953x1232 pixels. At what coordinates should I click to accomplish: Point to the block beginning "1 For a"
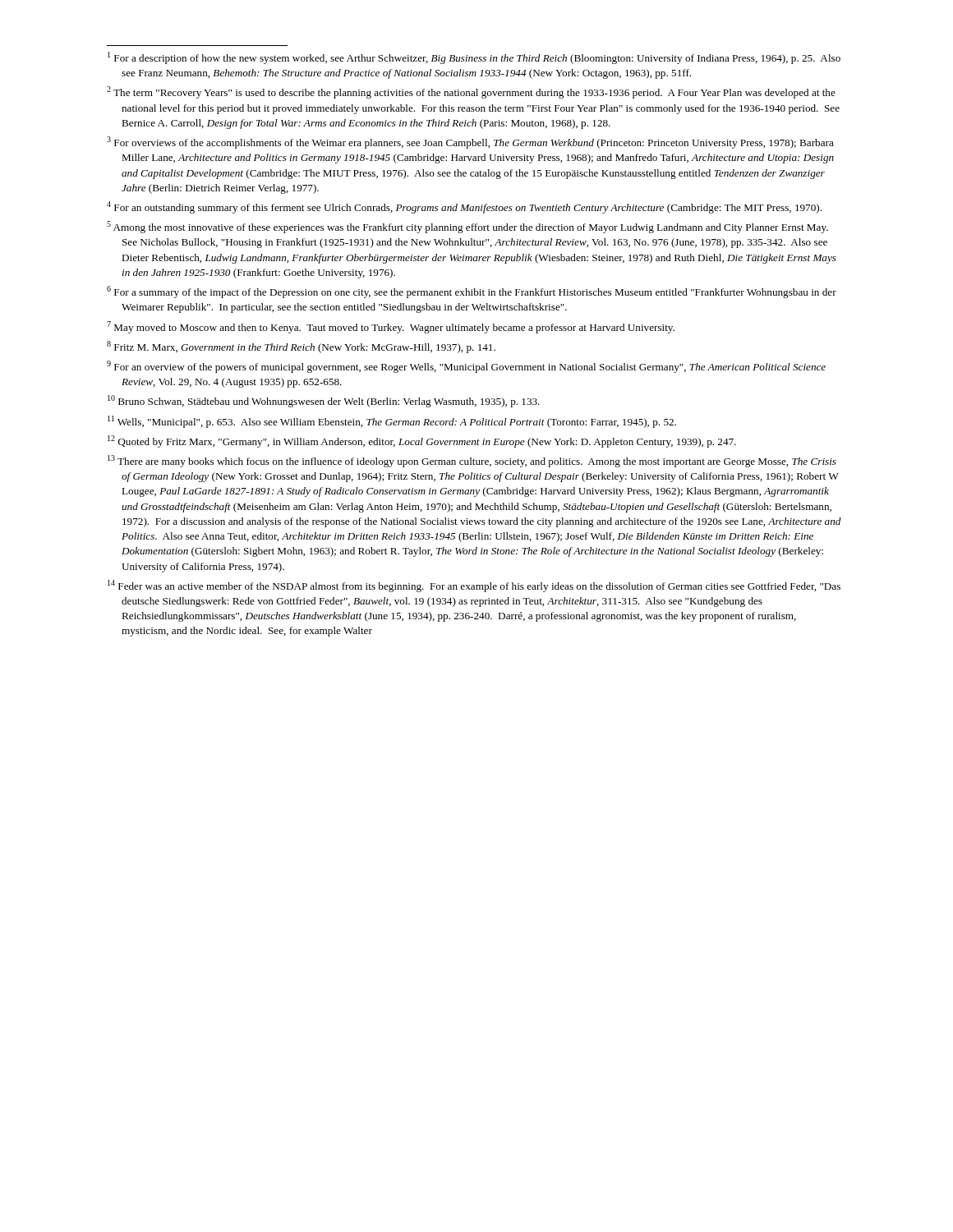(x=474, y=65)
